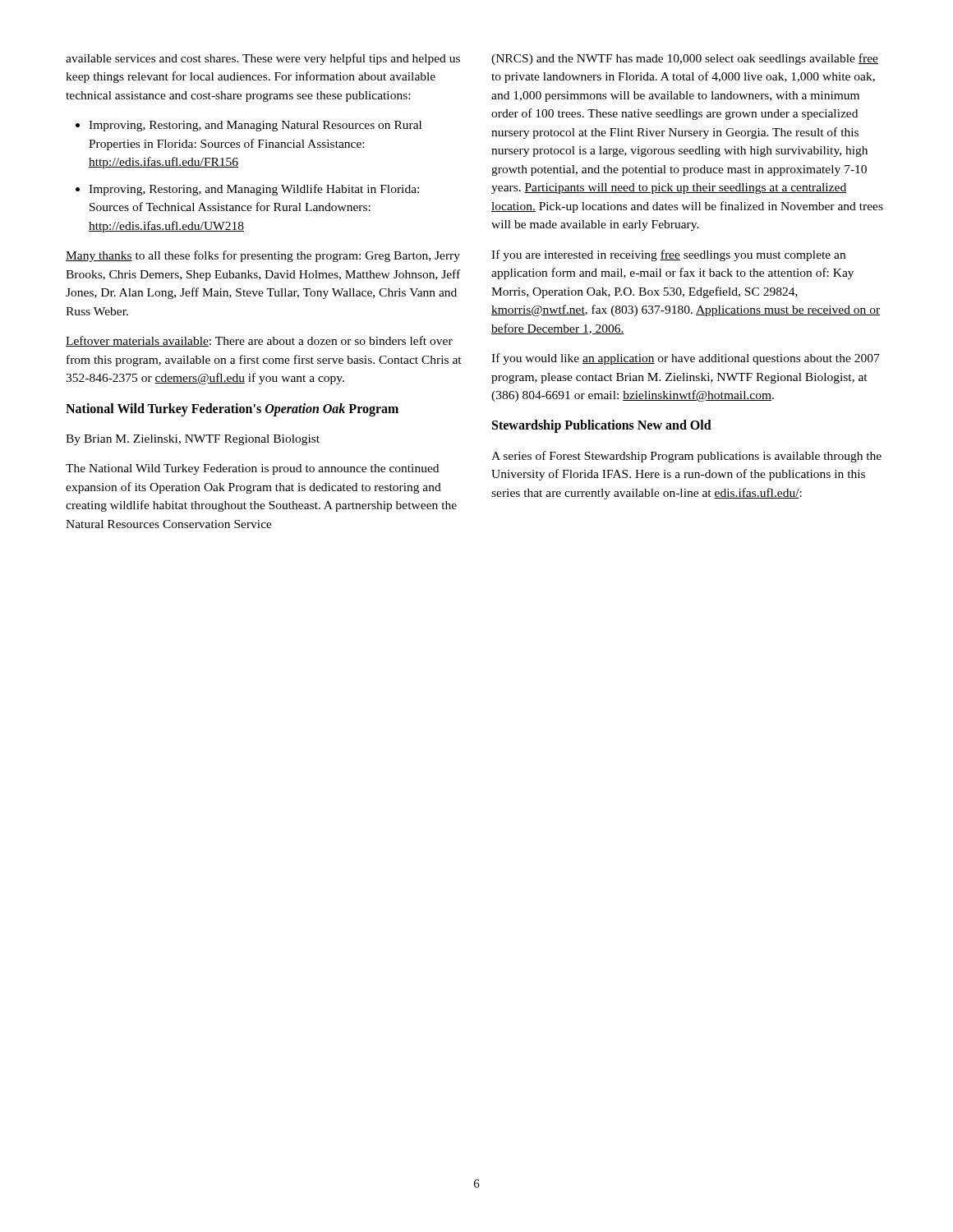Click the passage that begins "The National Wild Turkey Federation is proud to"

264,496
